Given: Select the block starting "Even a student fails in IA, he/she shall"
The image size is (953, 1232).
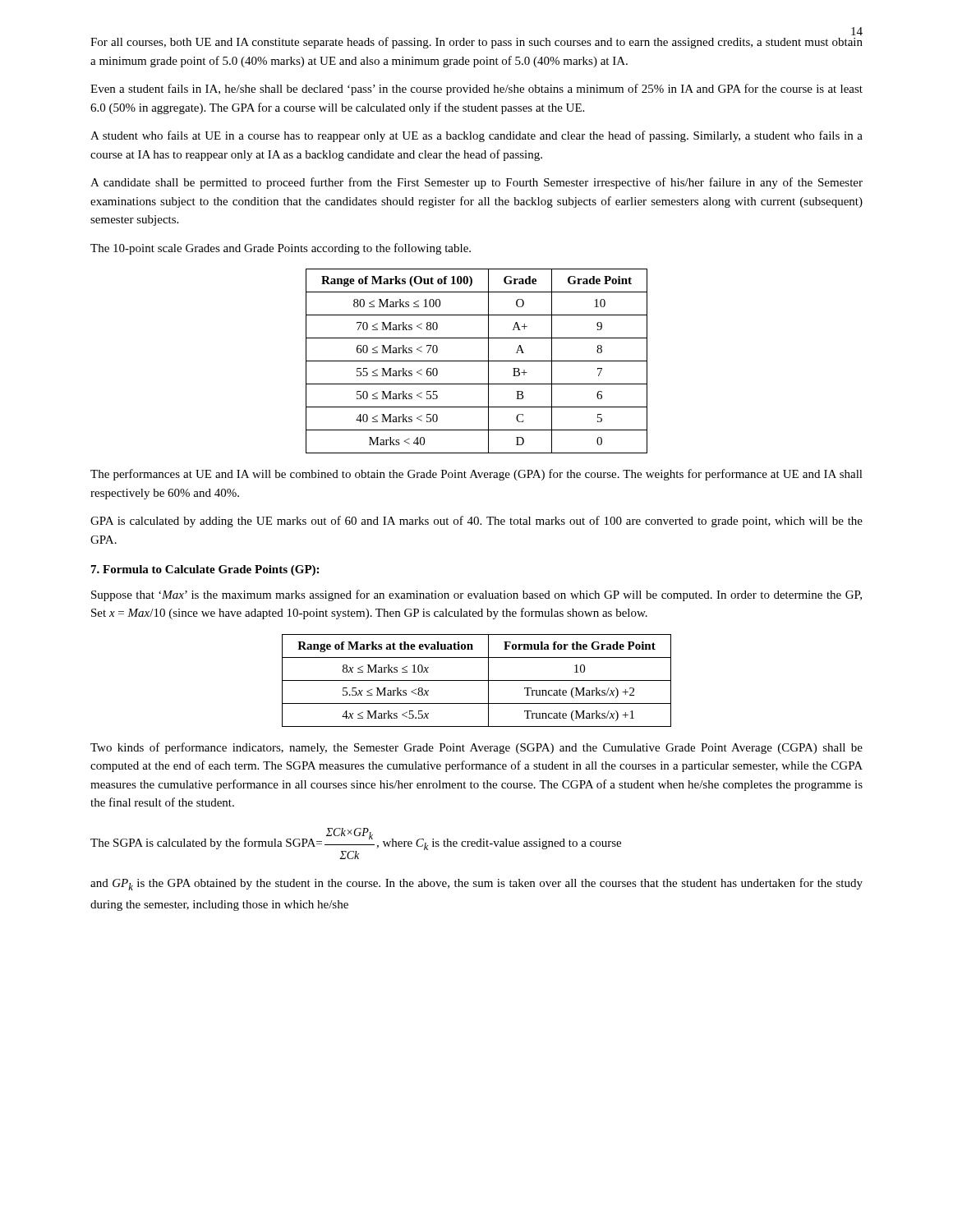Looking at the screenshot, I should click(476, 98).
